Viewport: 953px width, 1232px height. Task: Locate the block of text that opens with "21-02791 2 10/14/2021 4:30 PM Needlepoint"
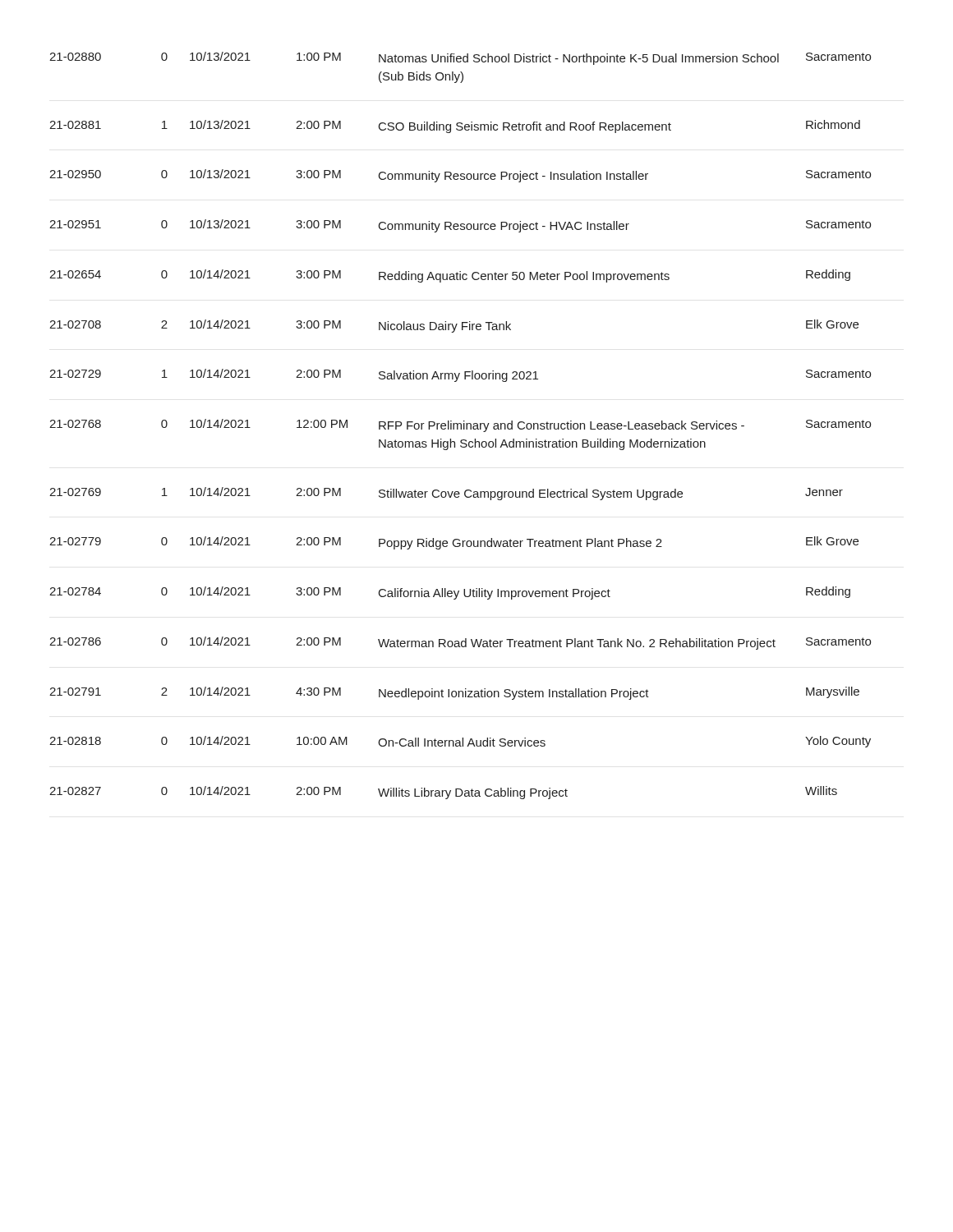[476, 692]
